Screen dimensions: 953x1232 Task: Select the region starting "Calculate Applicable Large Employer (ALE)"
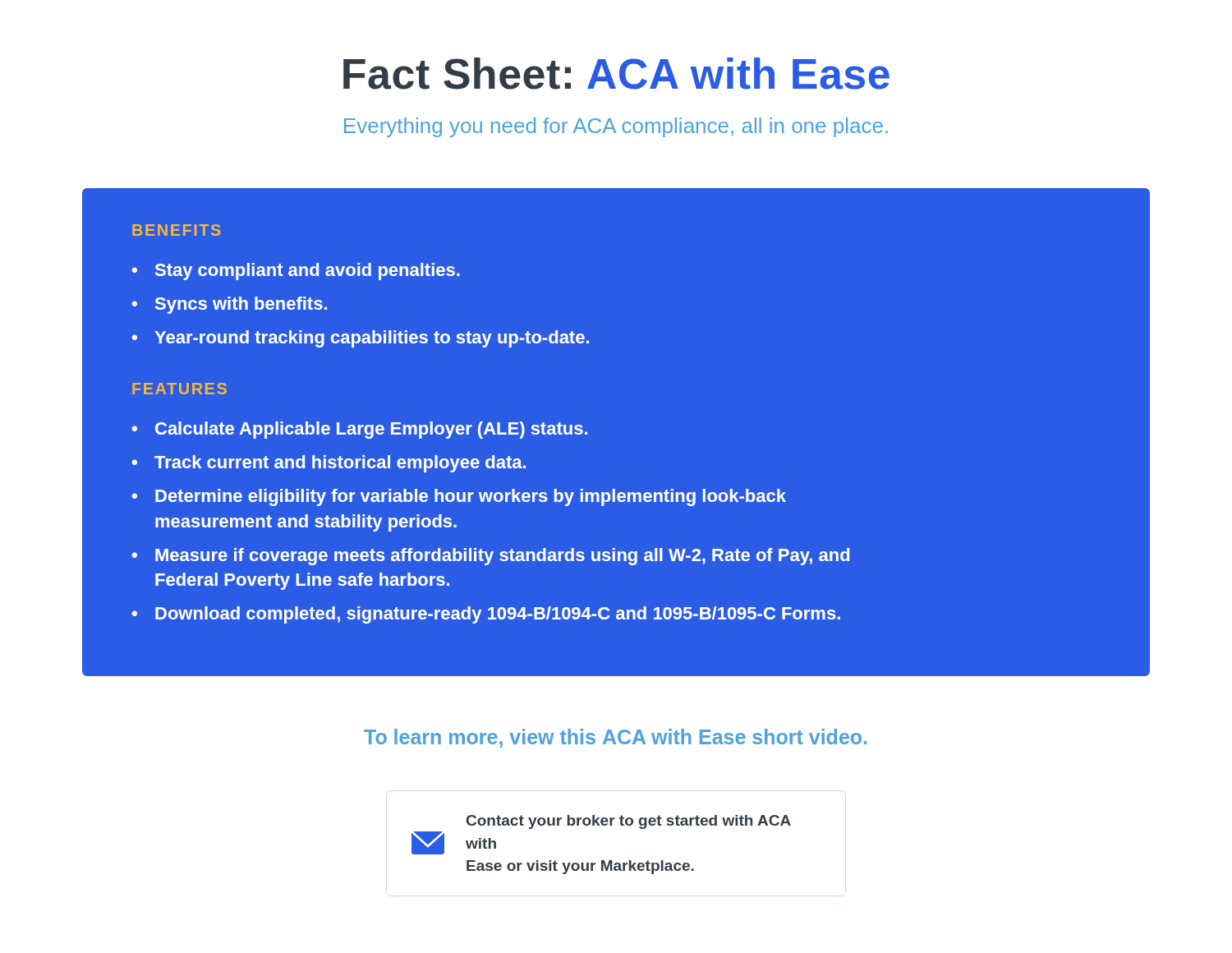[x=371, y=429]
